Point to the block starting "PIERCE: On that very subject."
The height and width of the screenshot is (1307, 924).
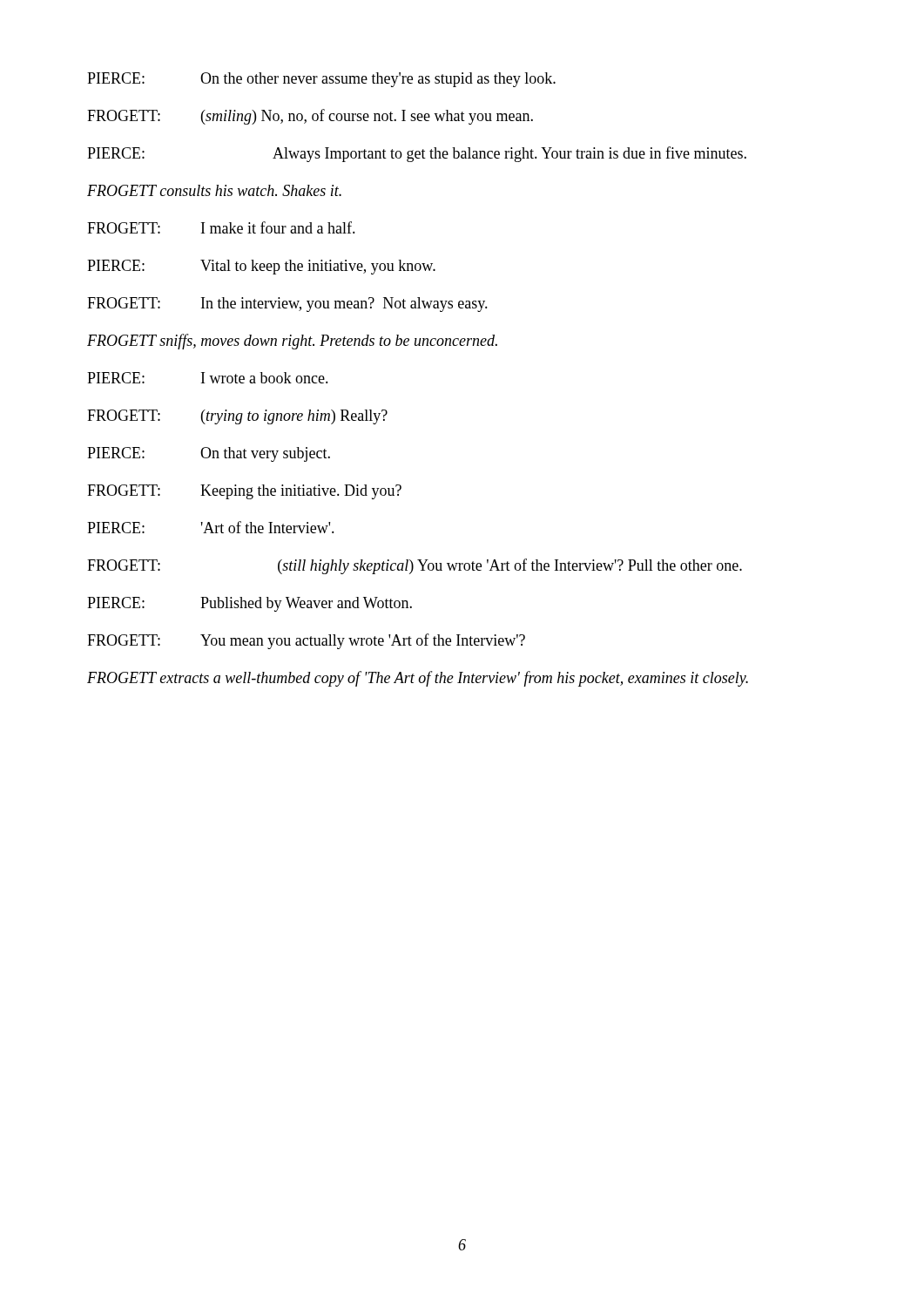tap(209, 454)
